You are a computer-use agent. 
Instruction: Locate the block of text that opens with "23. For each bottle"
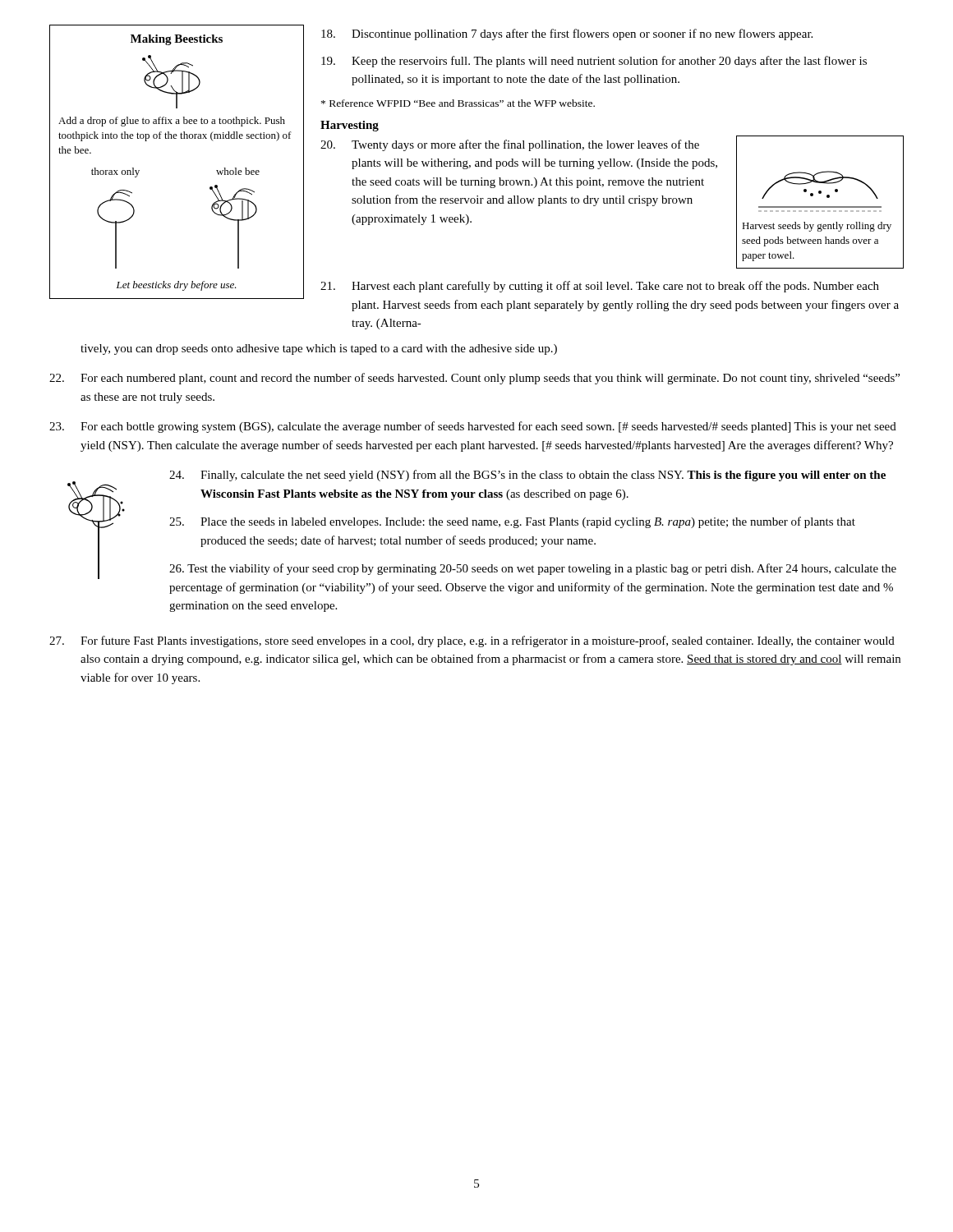[476, 436]
